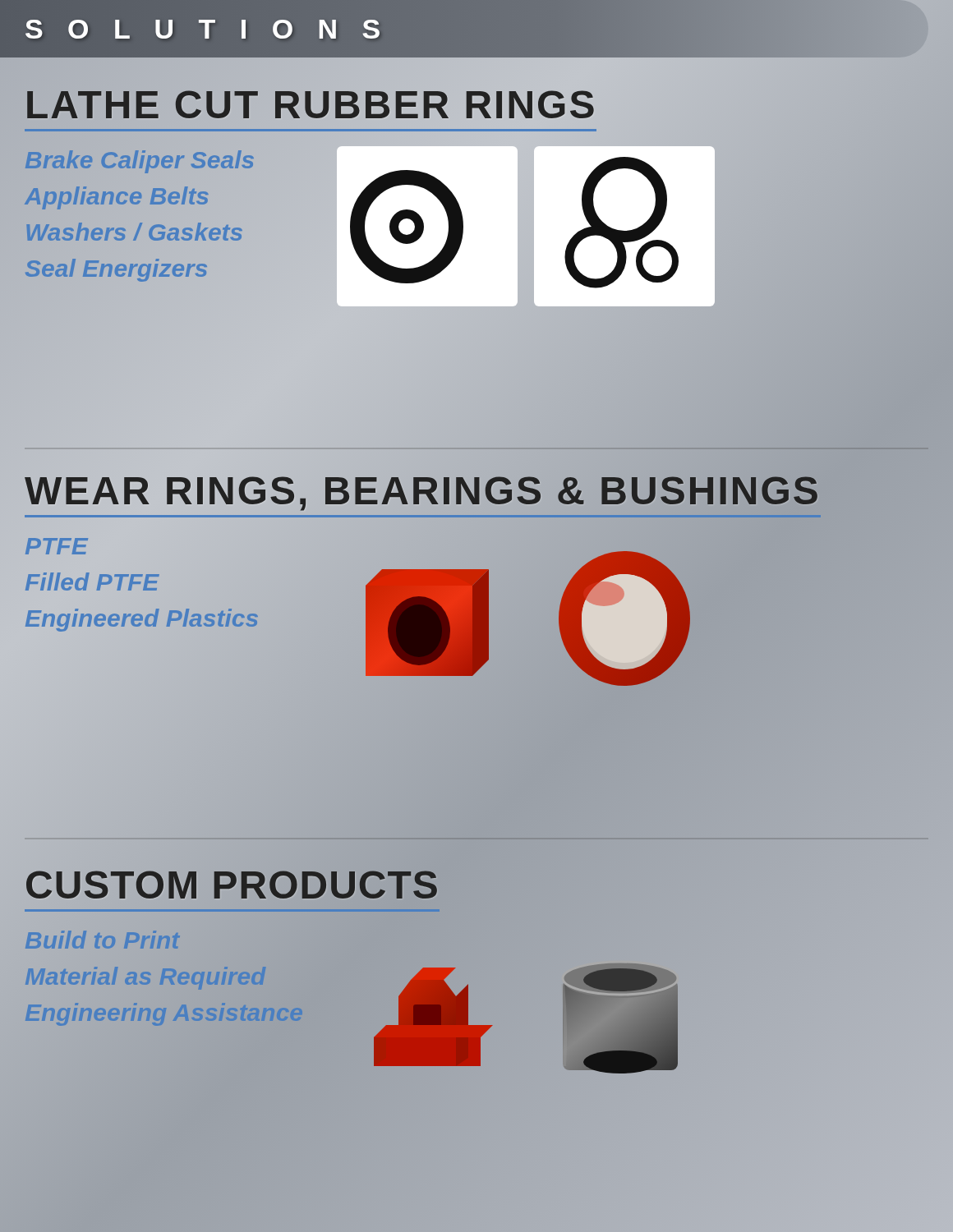Click on the title containing "LATHE CUT RUBBER RINGS"
This screenshot has height=1232, width=953.
coord(311,107)
